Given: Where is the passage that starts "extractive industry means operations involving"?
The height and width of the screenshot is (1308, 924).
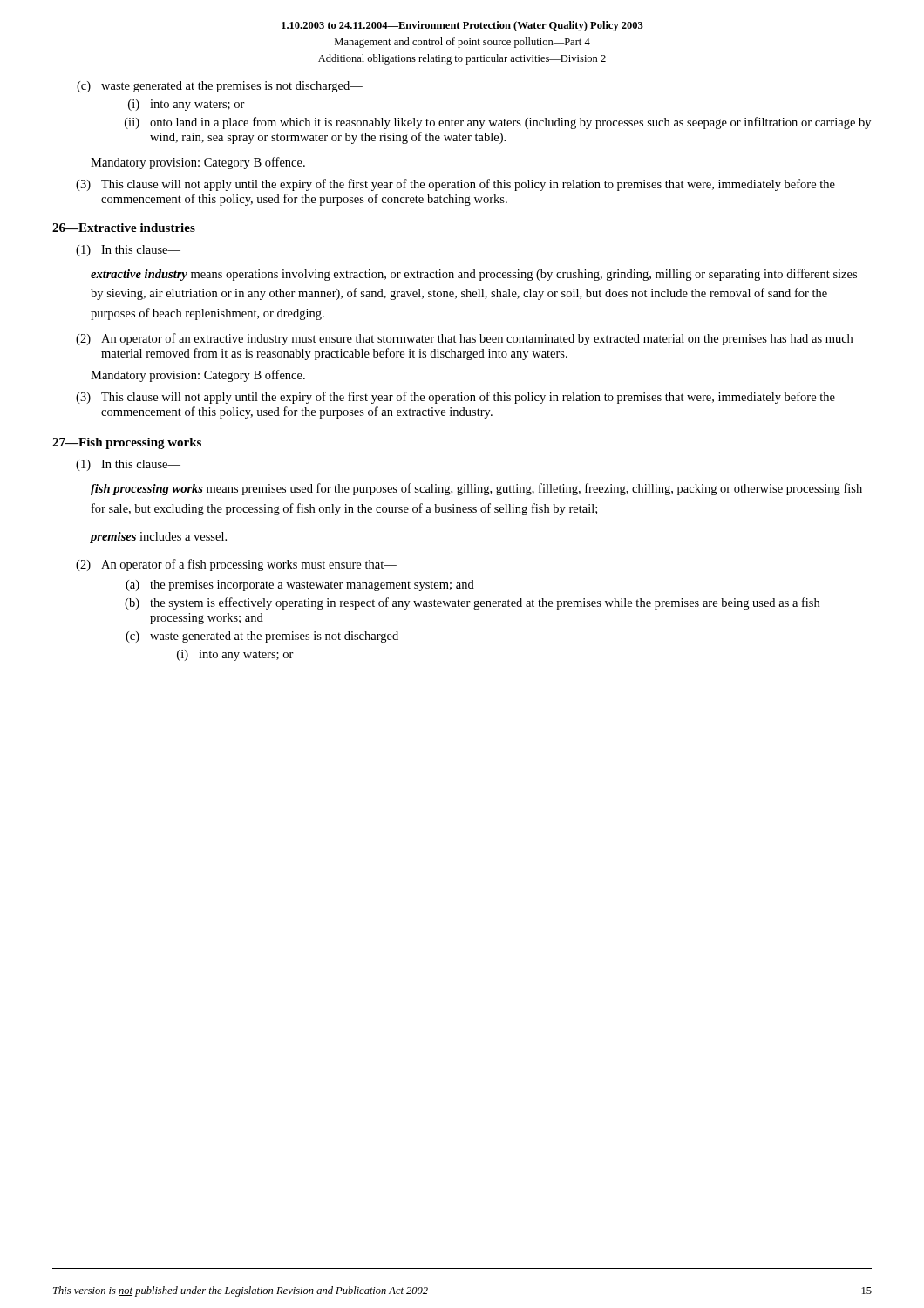Looking at the screenshot, I should click(474, 293).
